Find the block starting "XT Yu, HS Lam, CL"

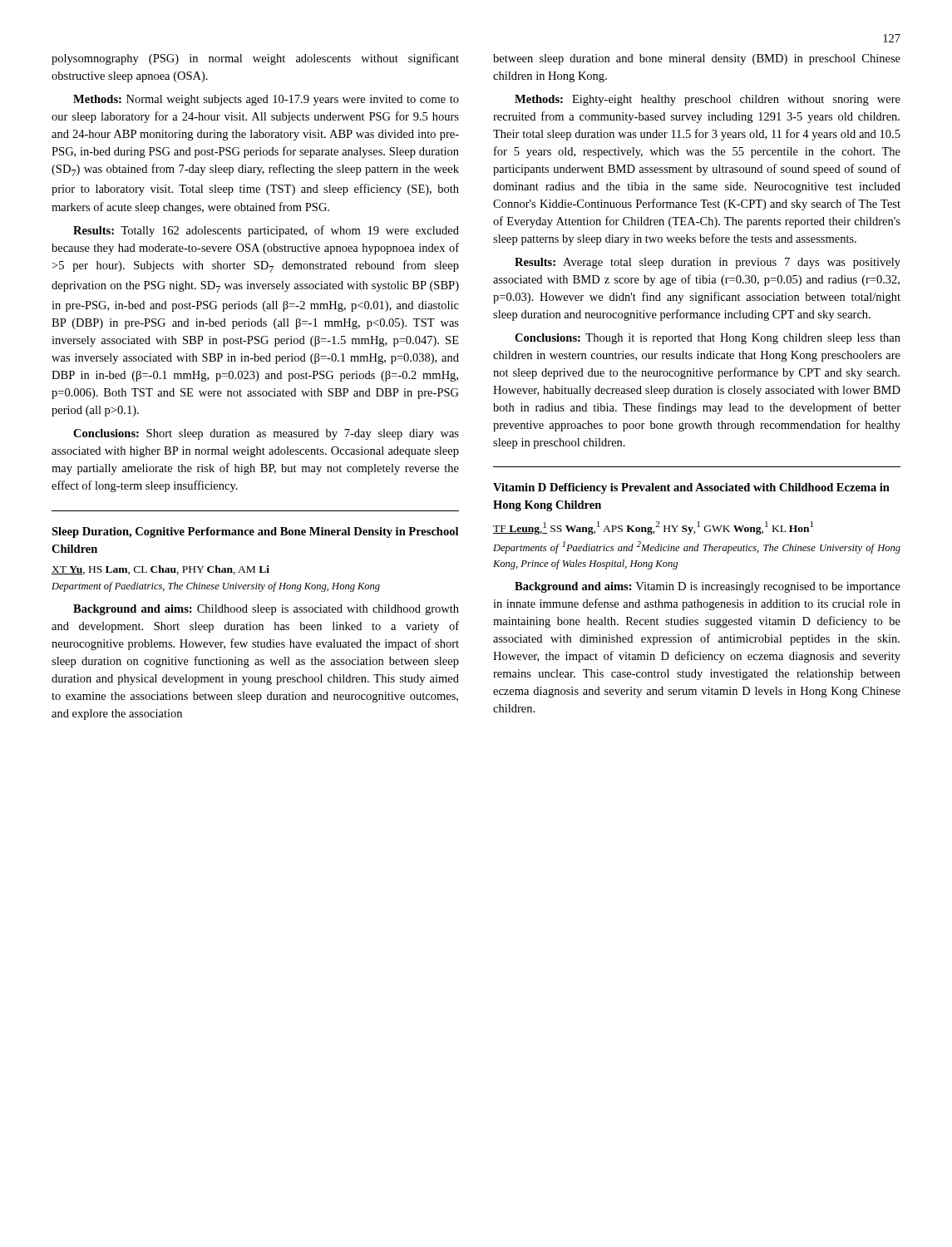coord(255,577)
